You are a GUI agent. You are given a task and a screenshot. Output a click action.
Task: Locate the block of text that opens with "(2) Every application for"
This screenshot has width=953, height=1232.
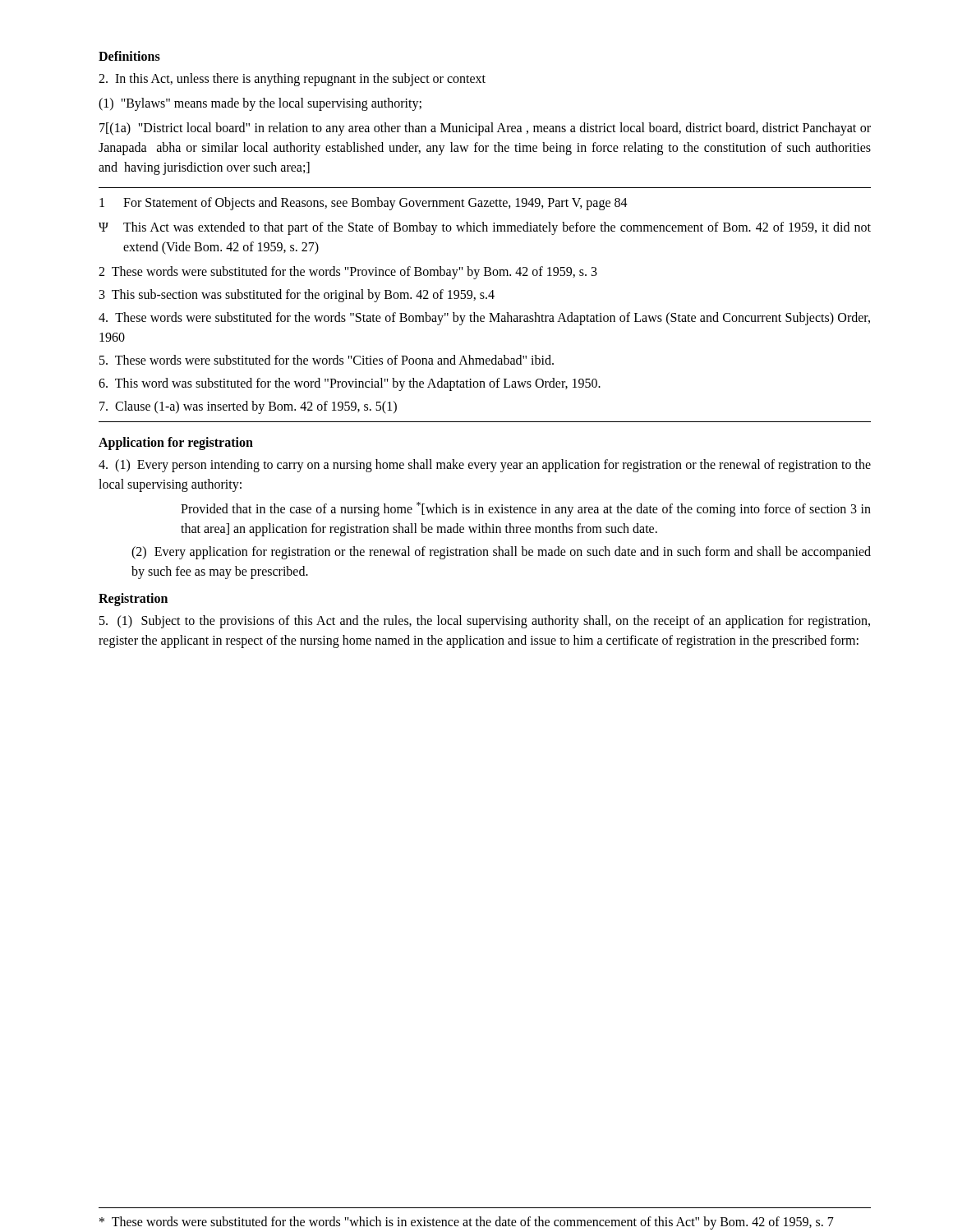501,562
